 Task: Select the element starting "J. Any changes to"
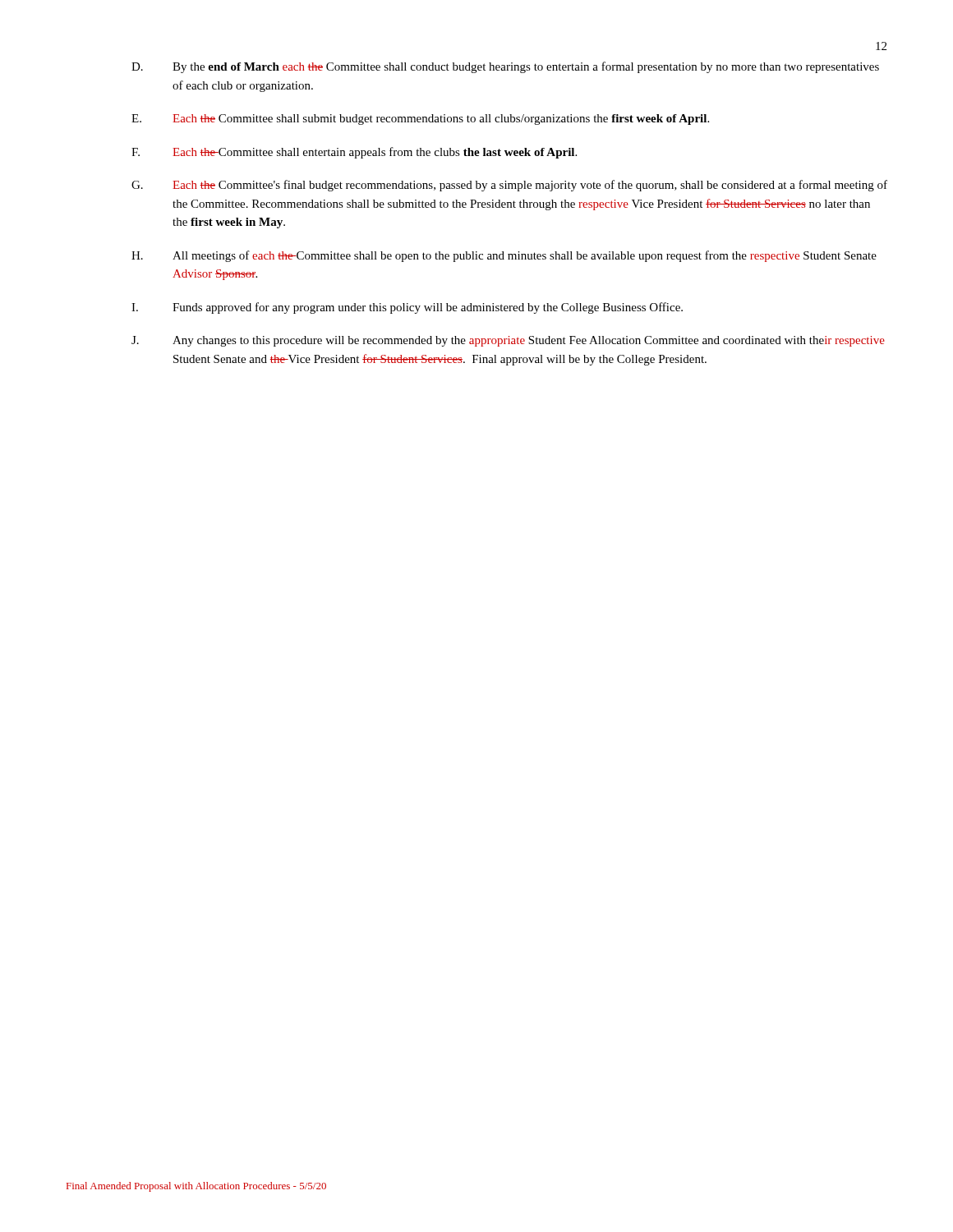click(x=509, y=350)
